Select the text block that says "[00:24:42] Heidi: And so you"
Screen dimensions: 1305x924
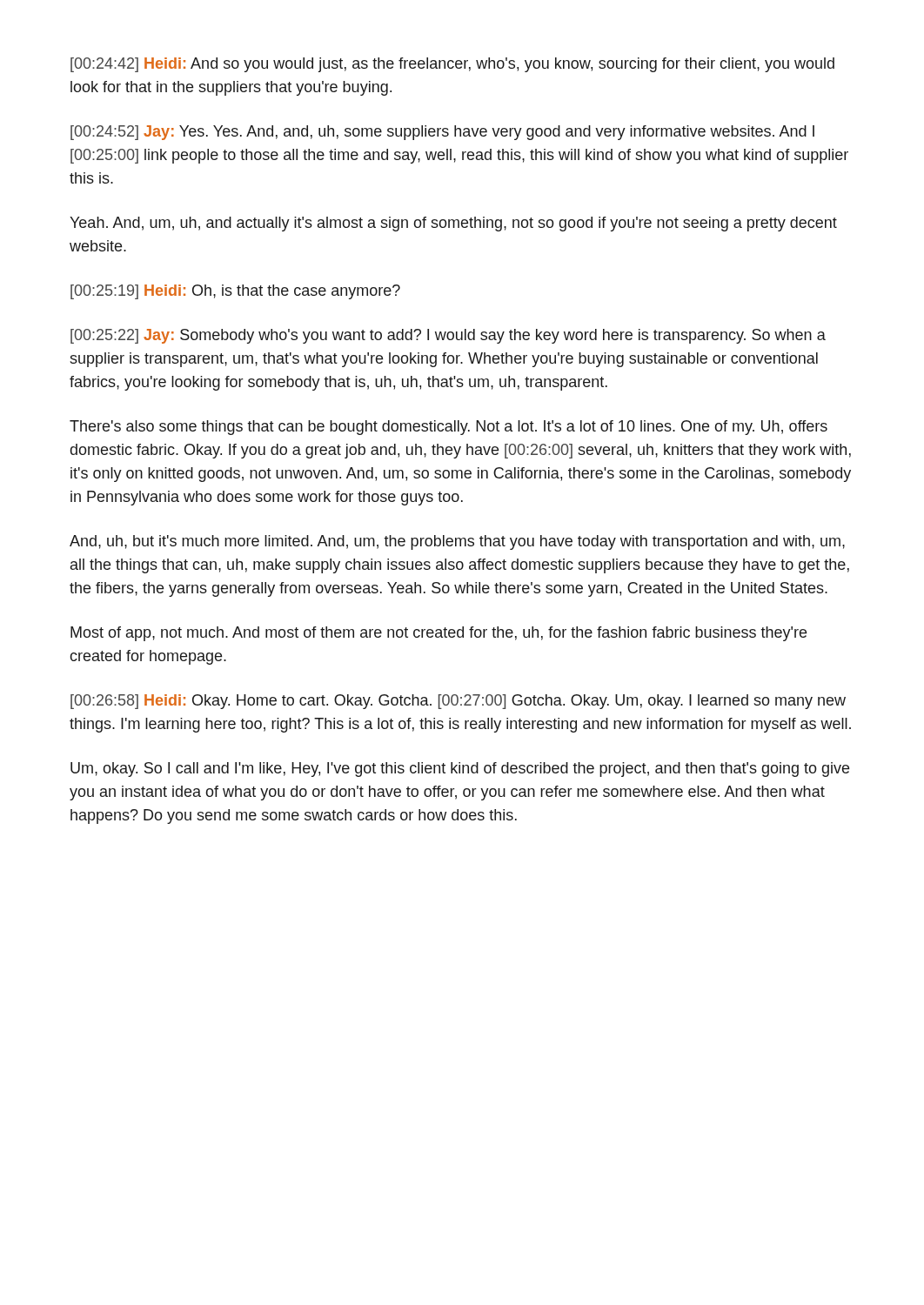(x=452, y=75)
